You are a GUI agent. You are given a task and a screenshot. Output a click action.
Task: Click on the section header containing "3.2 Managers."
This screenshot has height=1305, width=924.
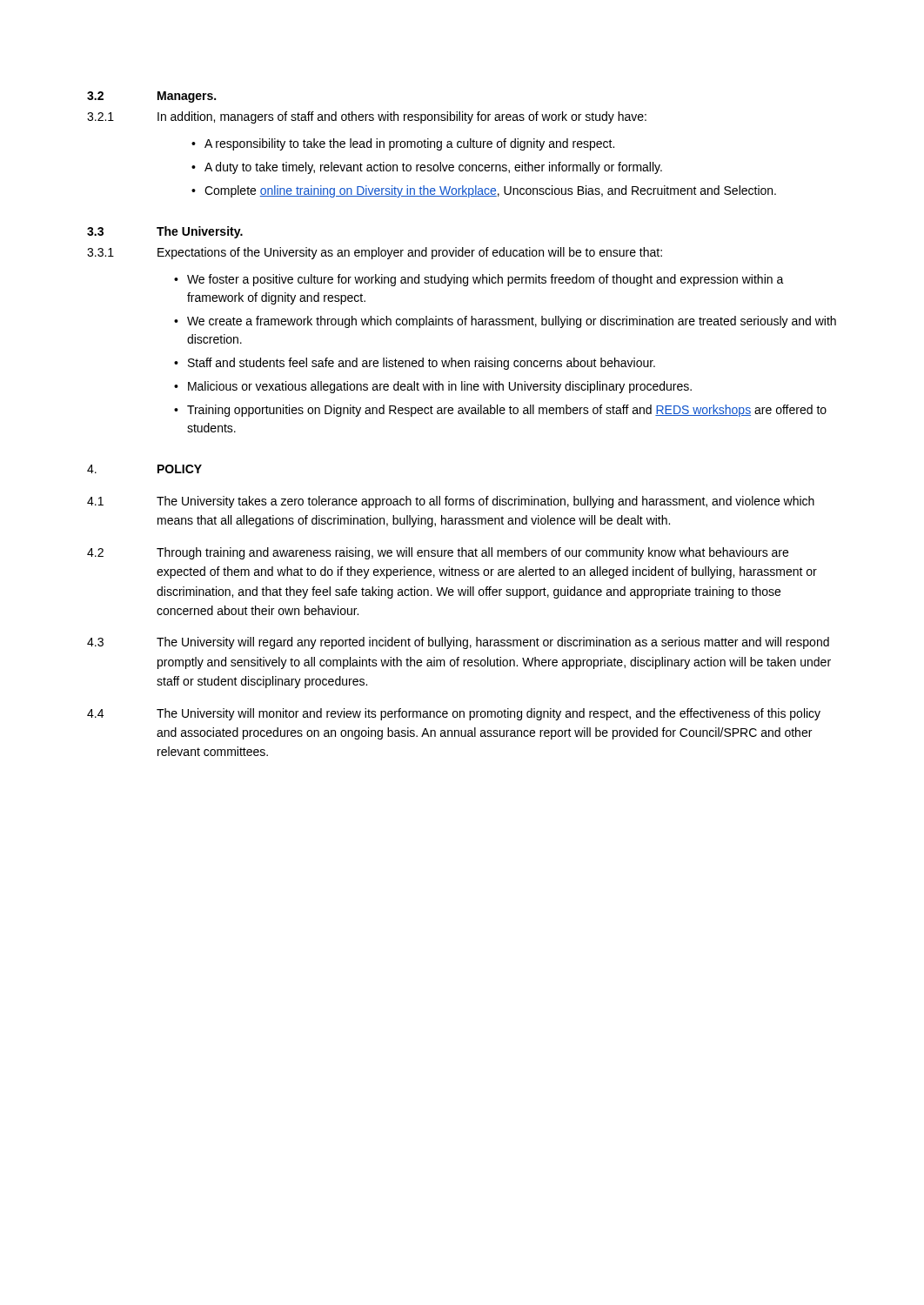(152, 96)
